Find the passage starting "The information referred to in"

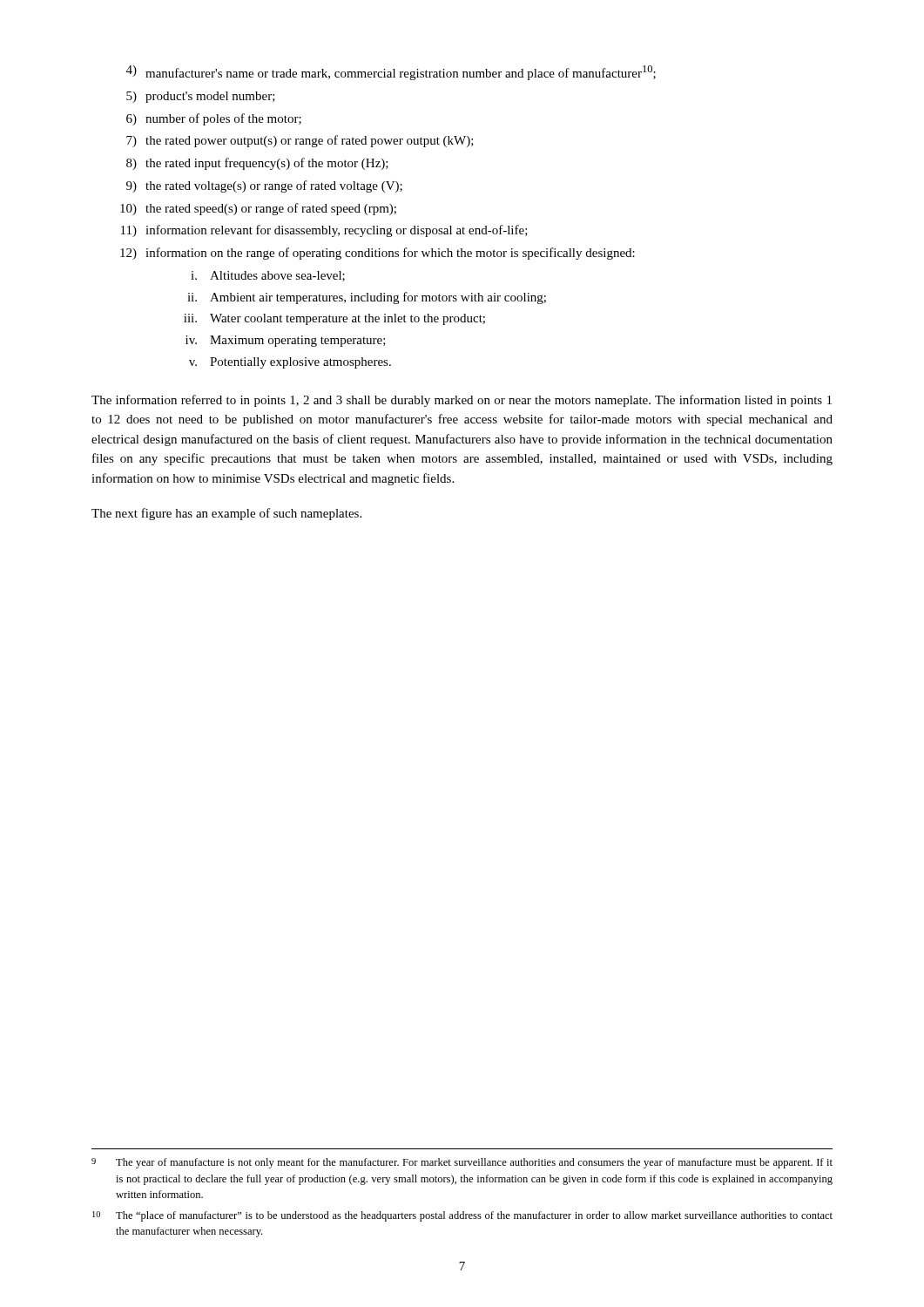coord(462,439)
